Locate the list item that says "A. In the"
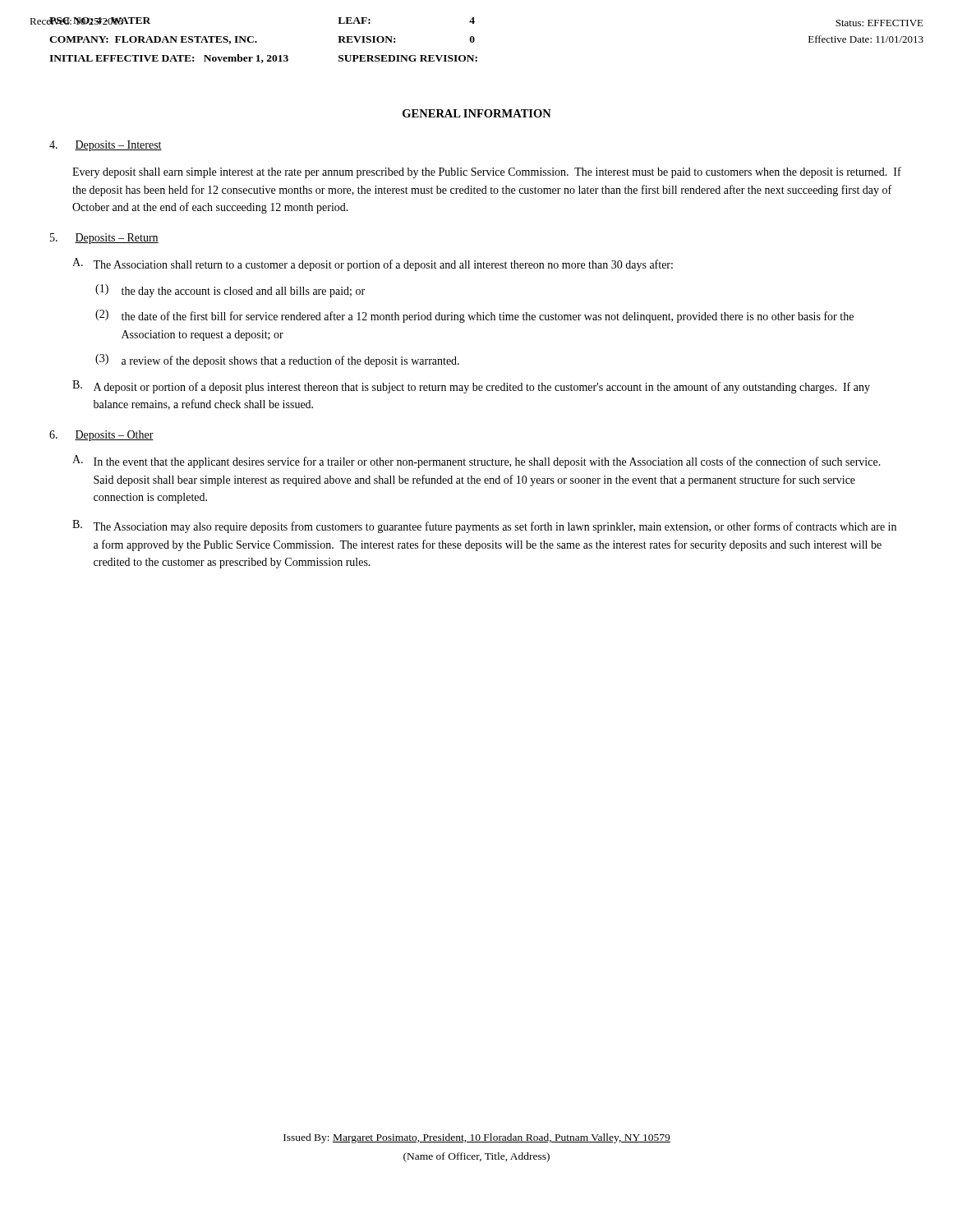The width and height of the screenshot is (953, 1232). pyautogui.click(x=487, y=480)
